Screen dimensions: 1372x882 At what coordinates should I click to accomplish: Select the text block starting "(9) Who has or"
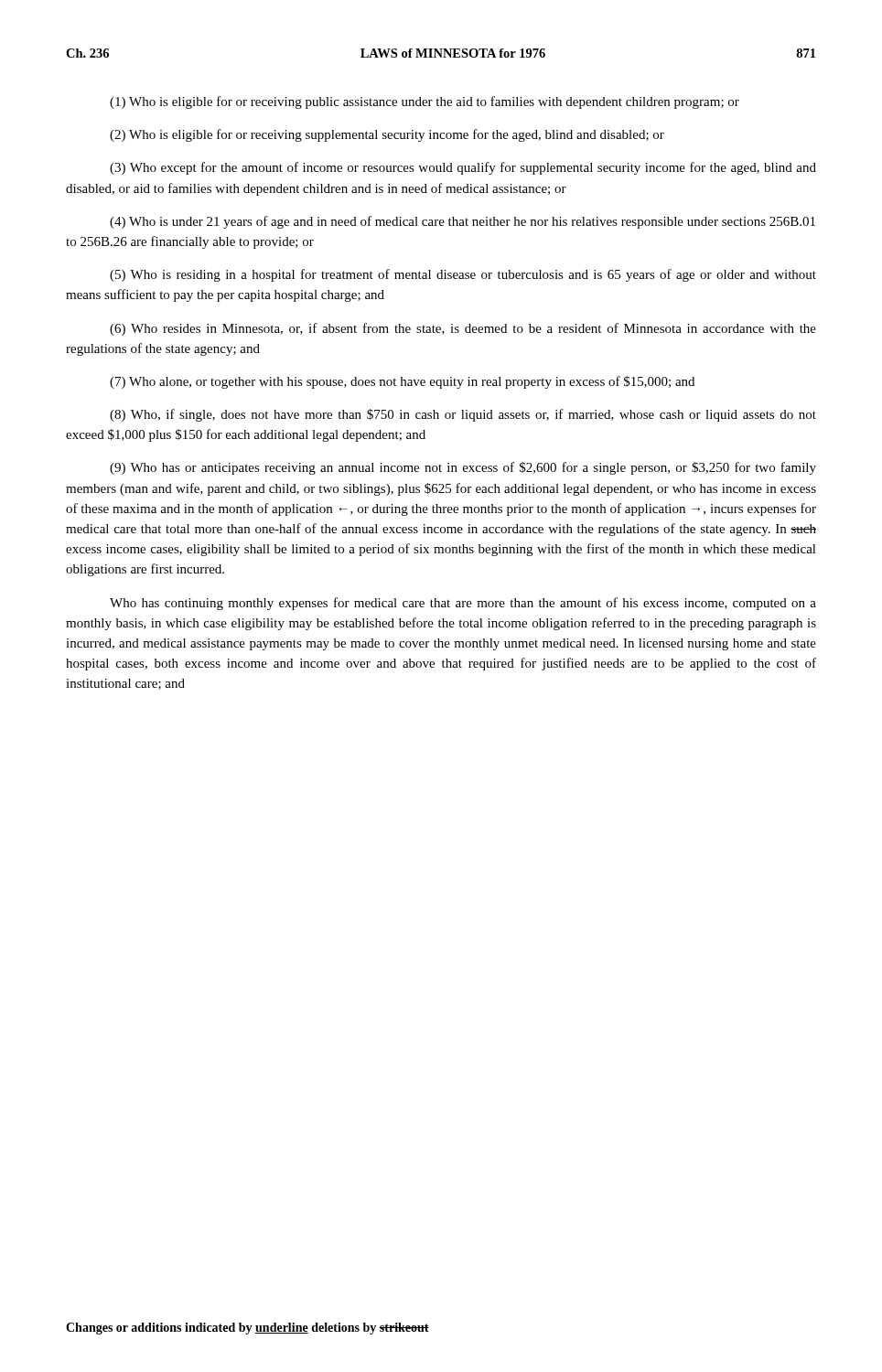click(x=441, y=518)
